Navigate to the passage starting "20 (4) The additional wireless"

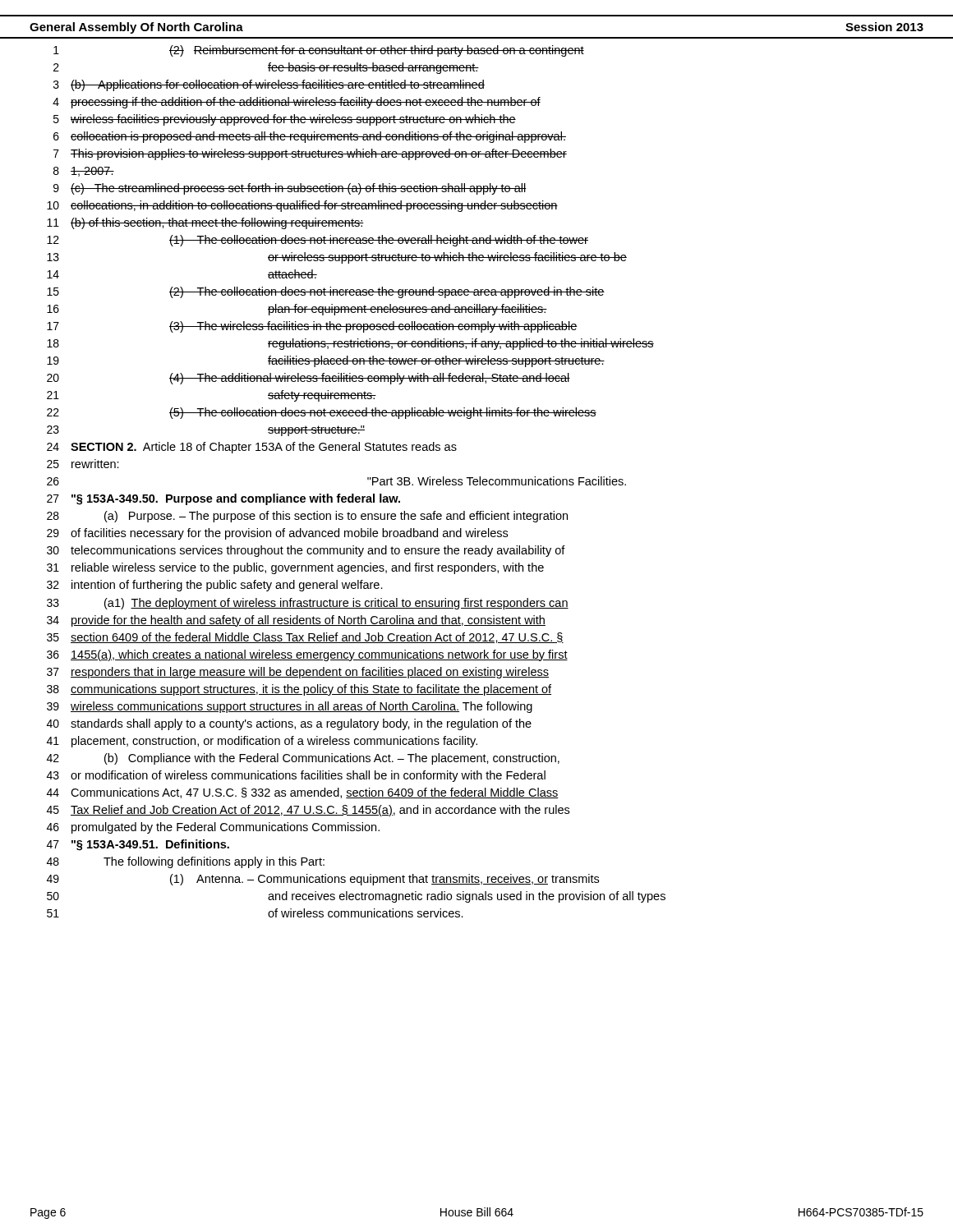[x=476, y=387]
